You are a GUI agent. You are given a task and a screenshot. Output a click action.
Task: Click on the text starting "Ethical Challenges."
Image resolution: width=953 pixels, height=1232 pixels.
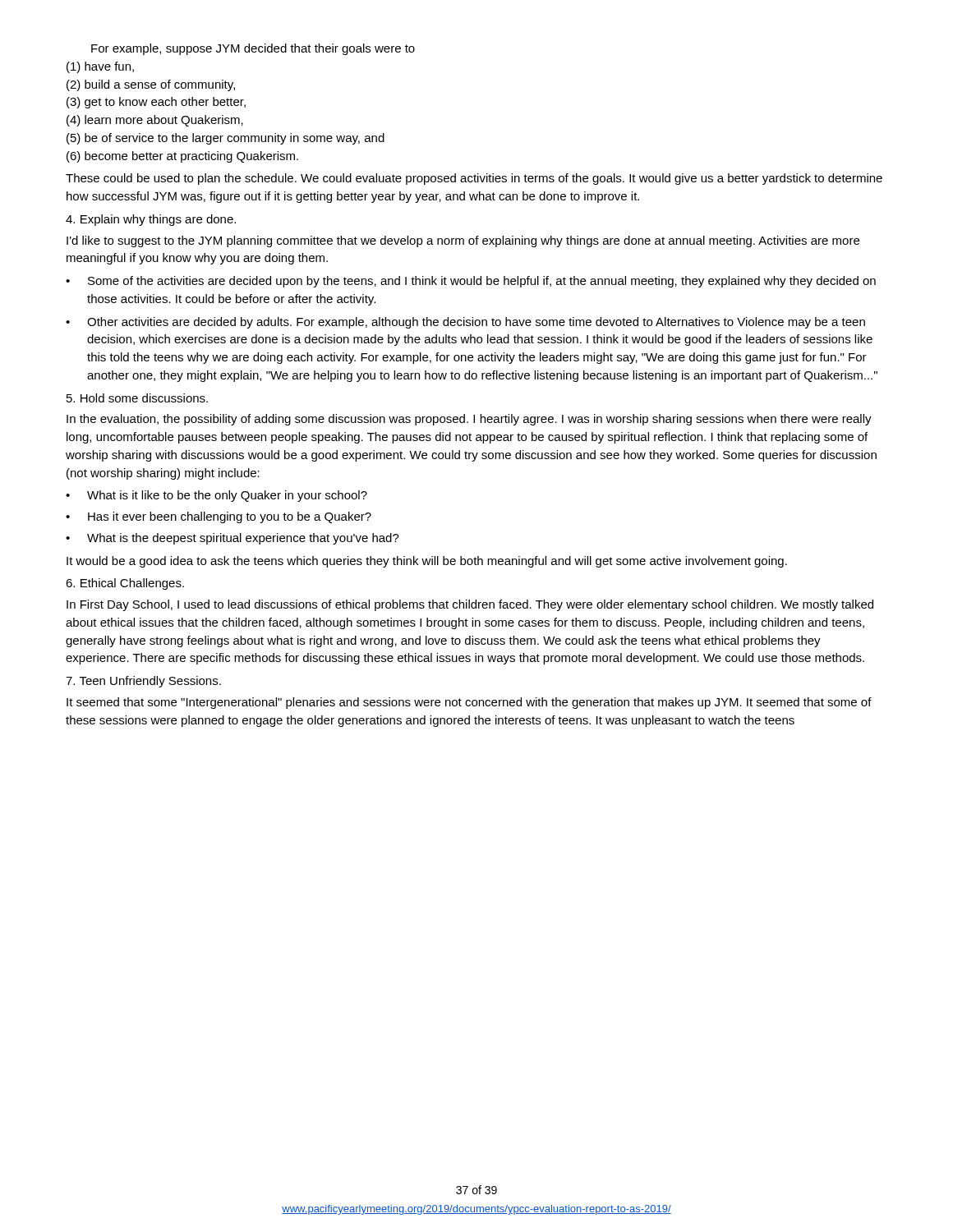click(x=125, y=583)
